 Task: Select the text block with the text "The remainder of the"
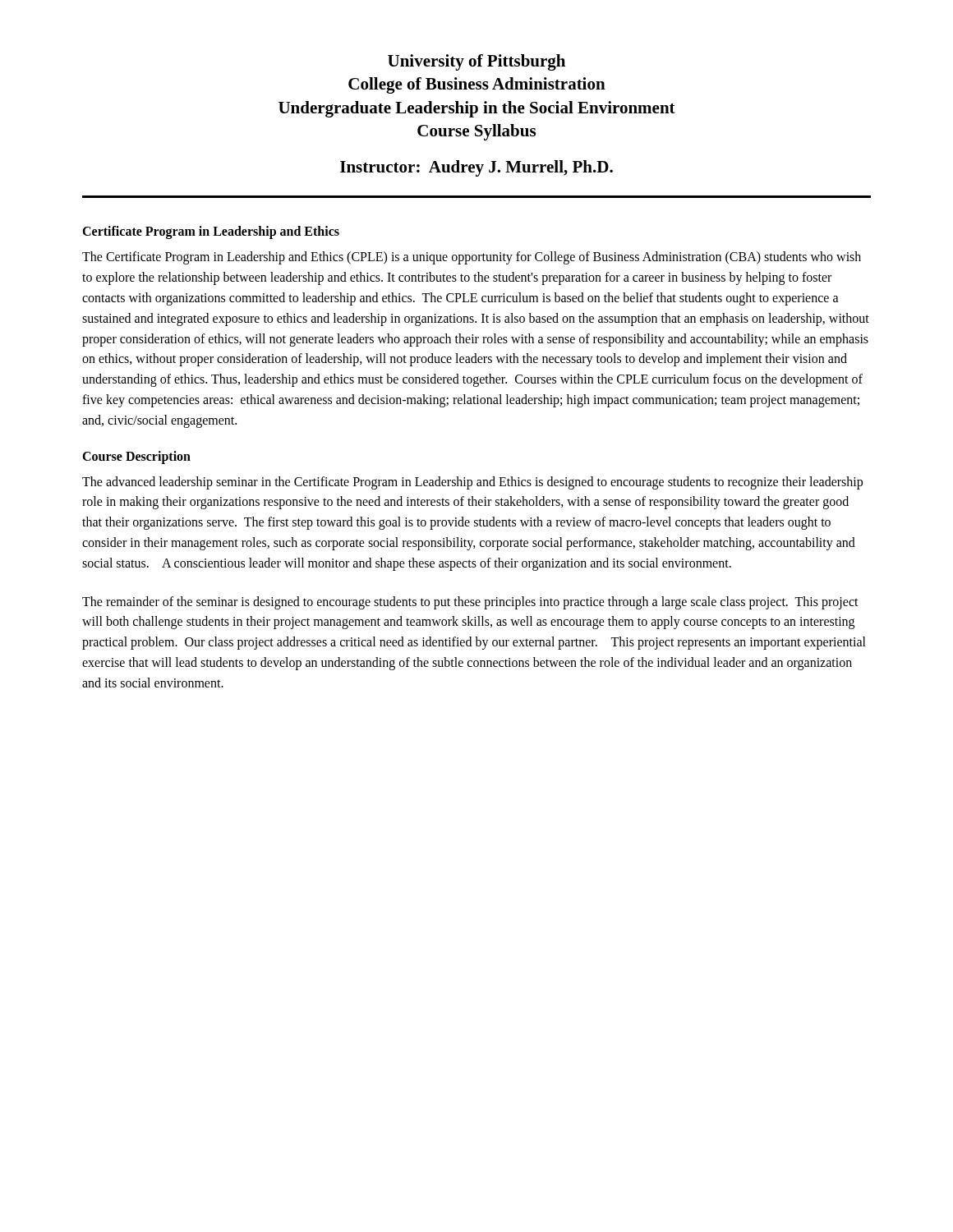point(474,642)
